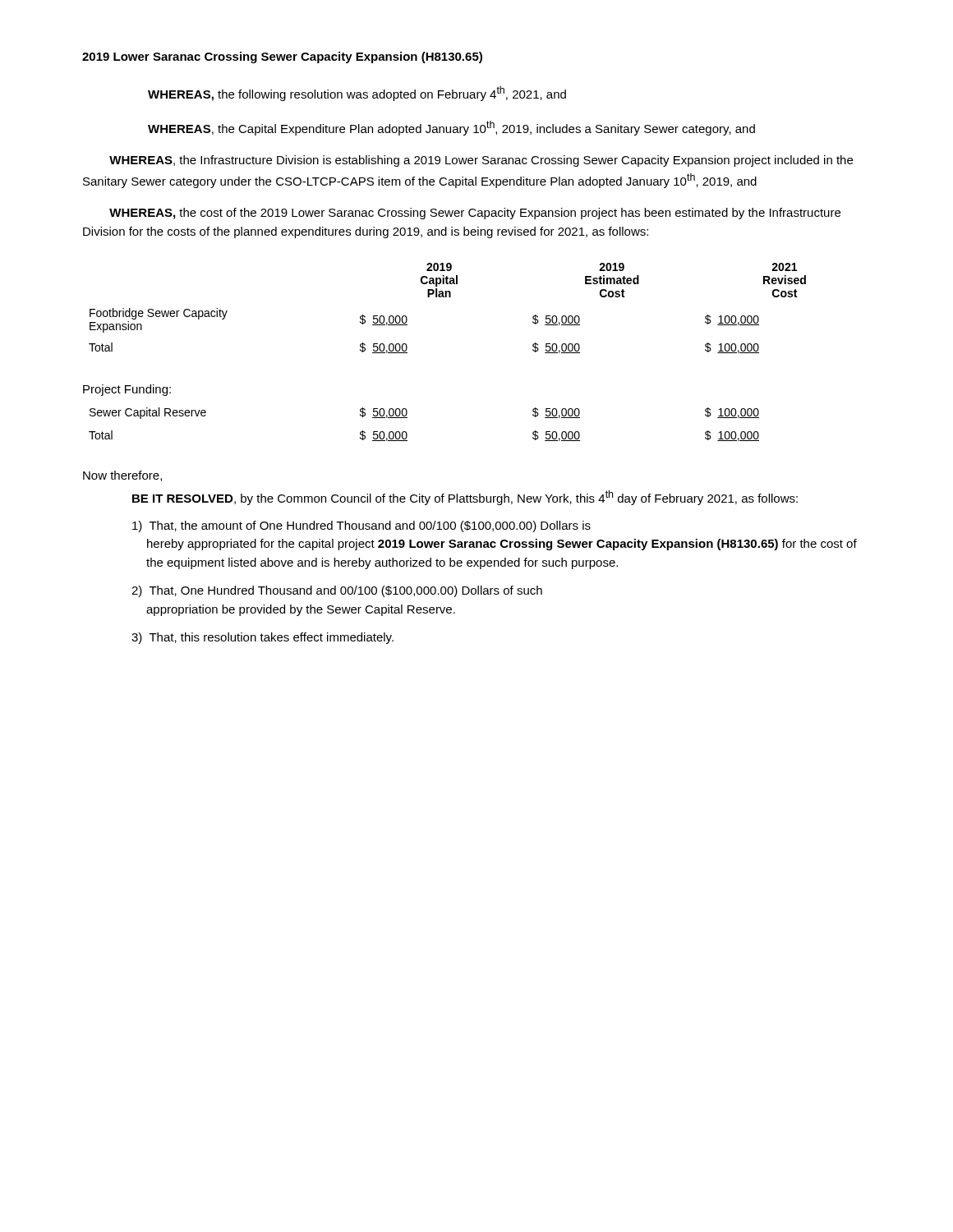The width and height of the screenshot is (953, 1232).
Task: Click on the list item containing "3) That, this resolution takes effect immediately."
Action: [263, 637]
